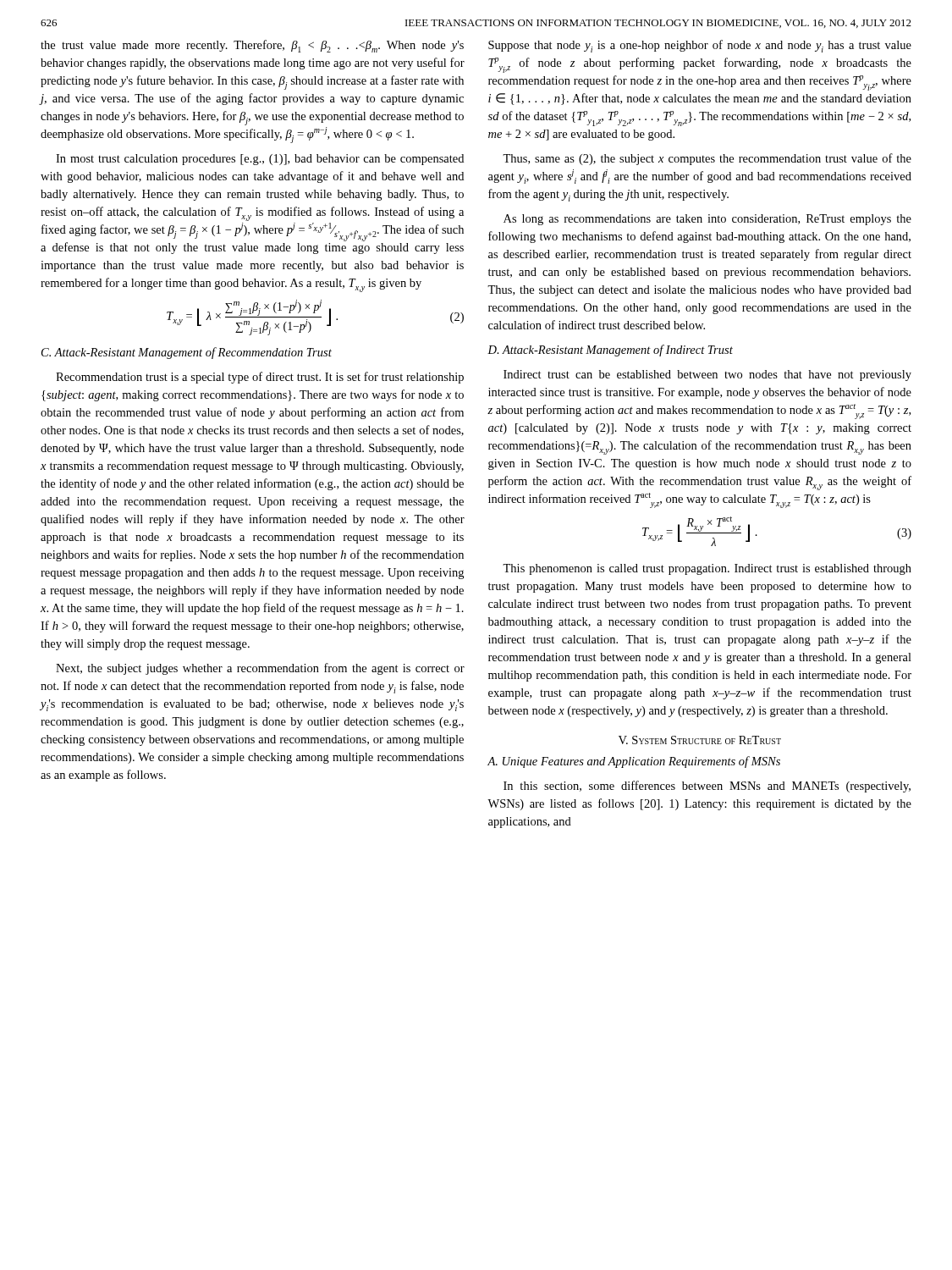Select the element starting "In this section,"
The image size is (952, 1270).
700,804
